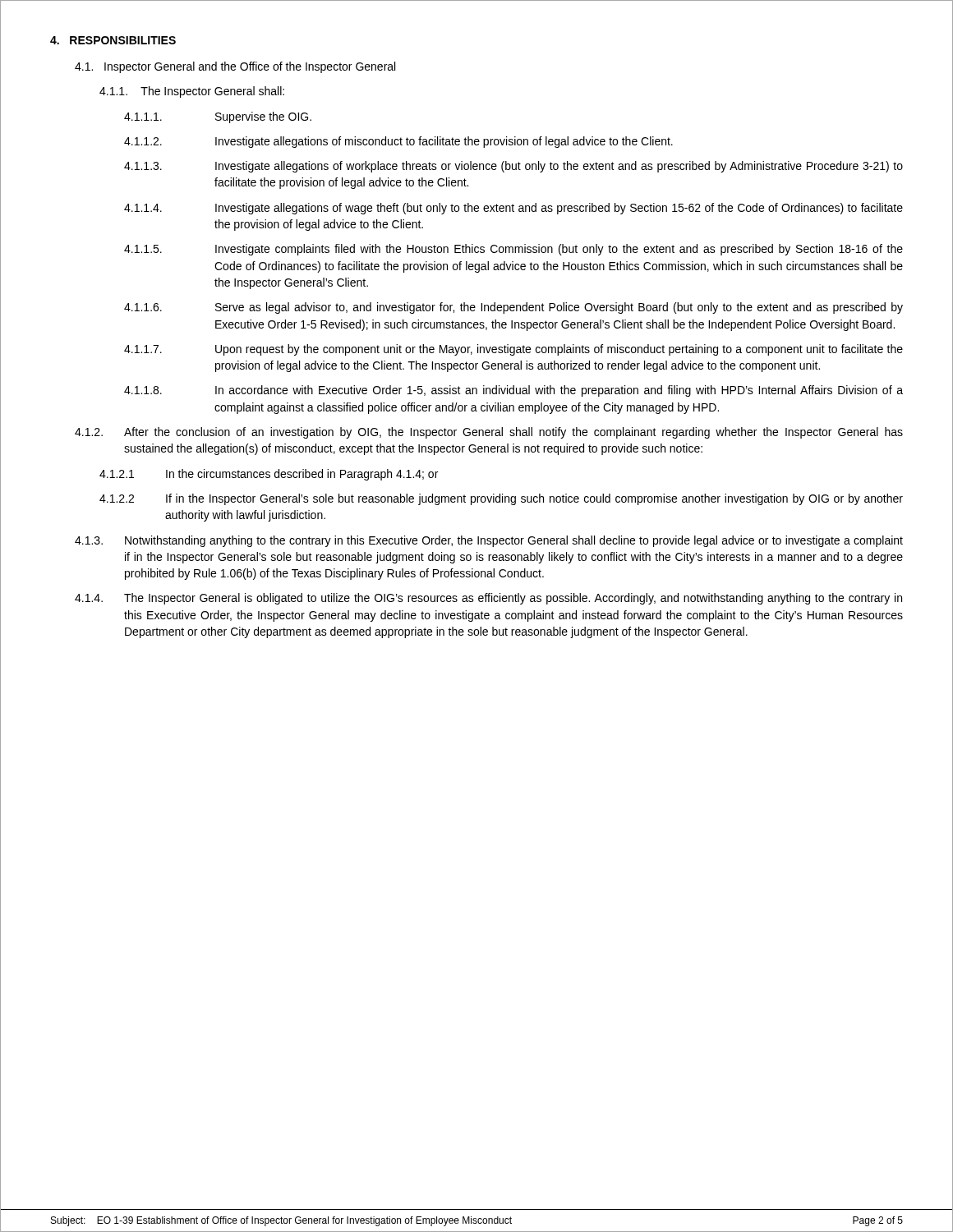Click the passage that begins "4.1.1.5. Investigate complaints filed with the Houston Ethics"
The image size is (953, 1232).
tap(513, 266)
